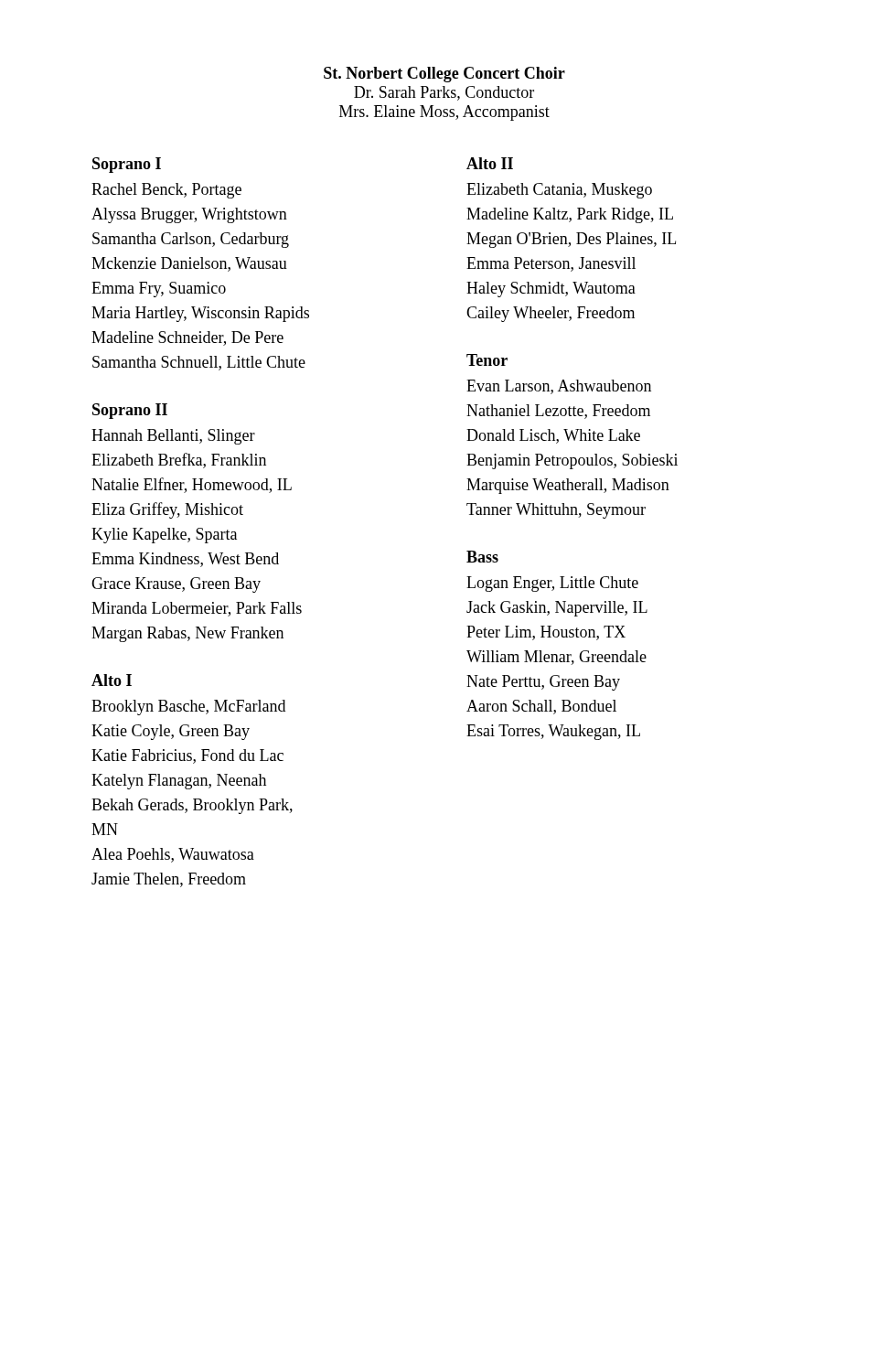Click on the list item with the text "Haley Schmidt, Wautoma"
Viewport: 888px width, 1372px height.
[551, 288]
